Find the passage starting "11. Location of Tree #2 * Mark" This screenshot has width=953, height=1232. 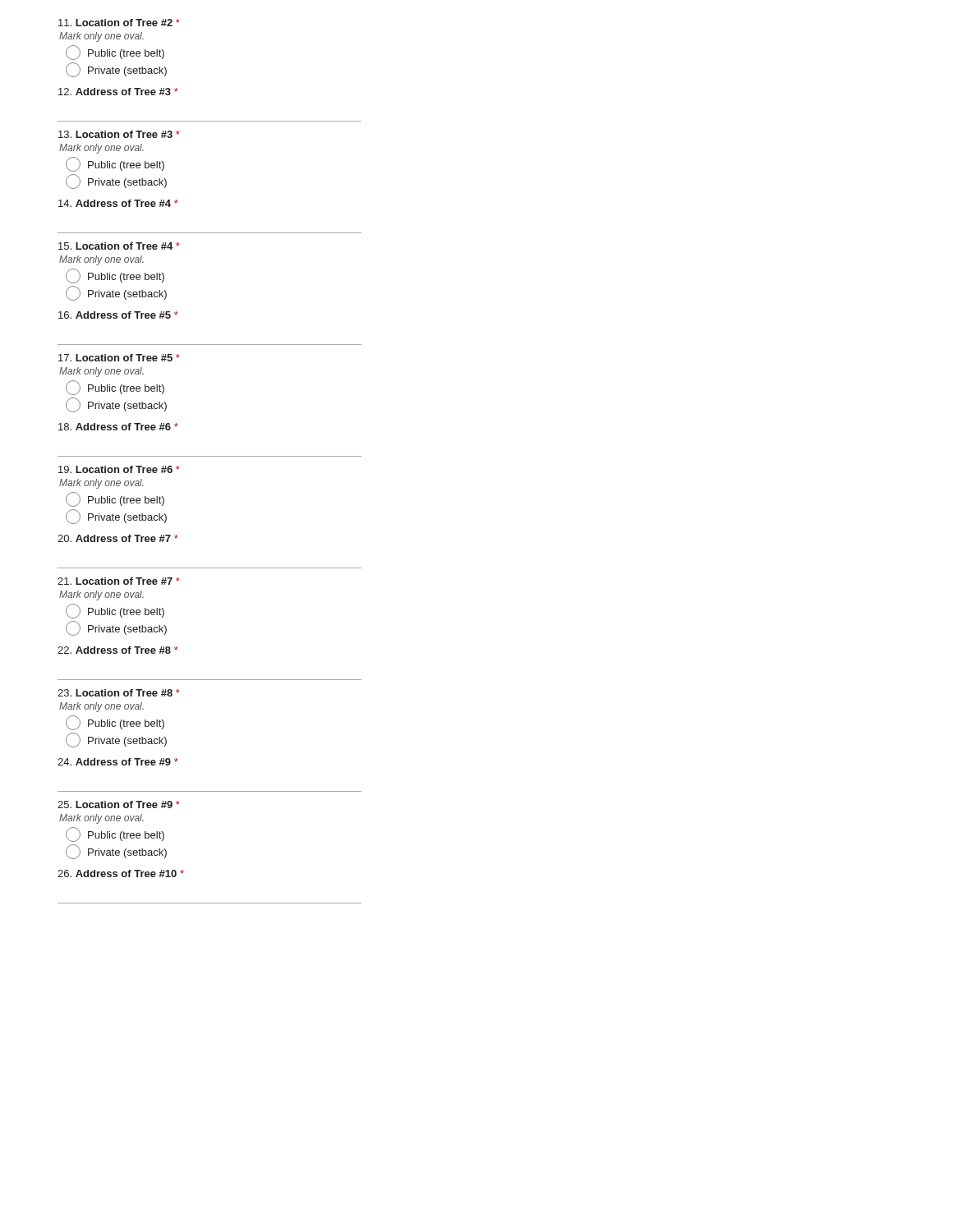[x=119, y=23]
